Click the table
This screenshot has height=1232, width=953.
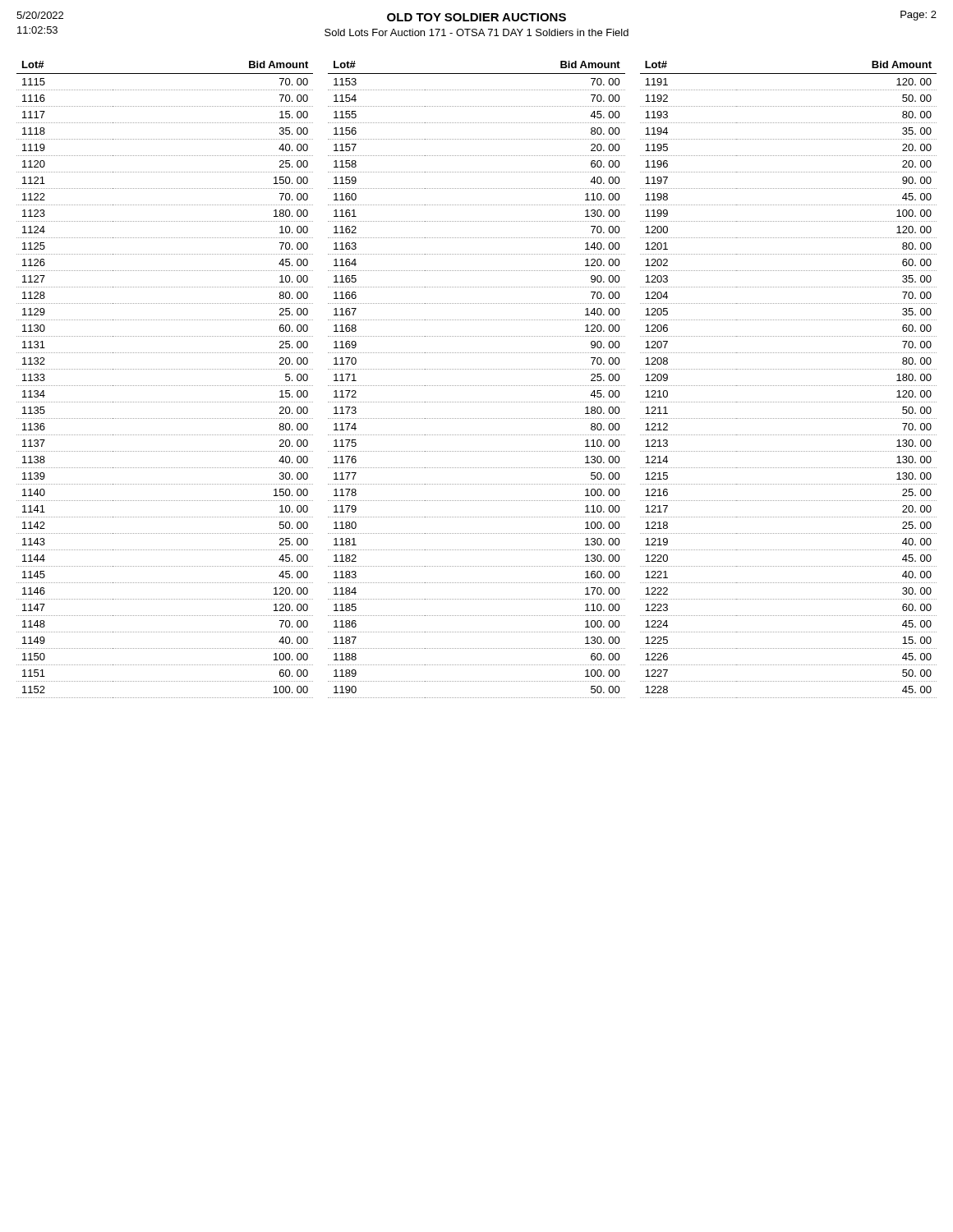[x=476, y=377]
